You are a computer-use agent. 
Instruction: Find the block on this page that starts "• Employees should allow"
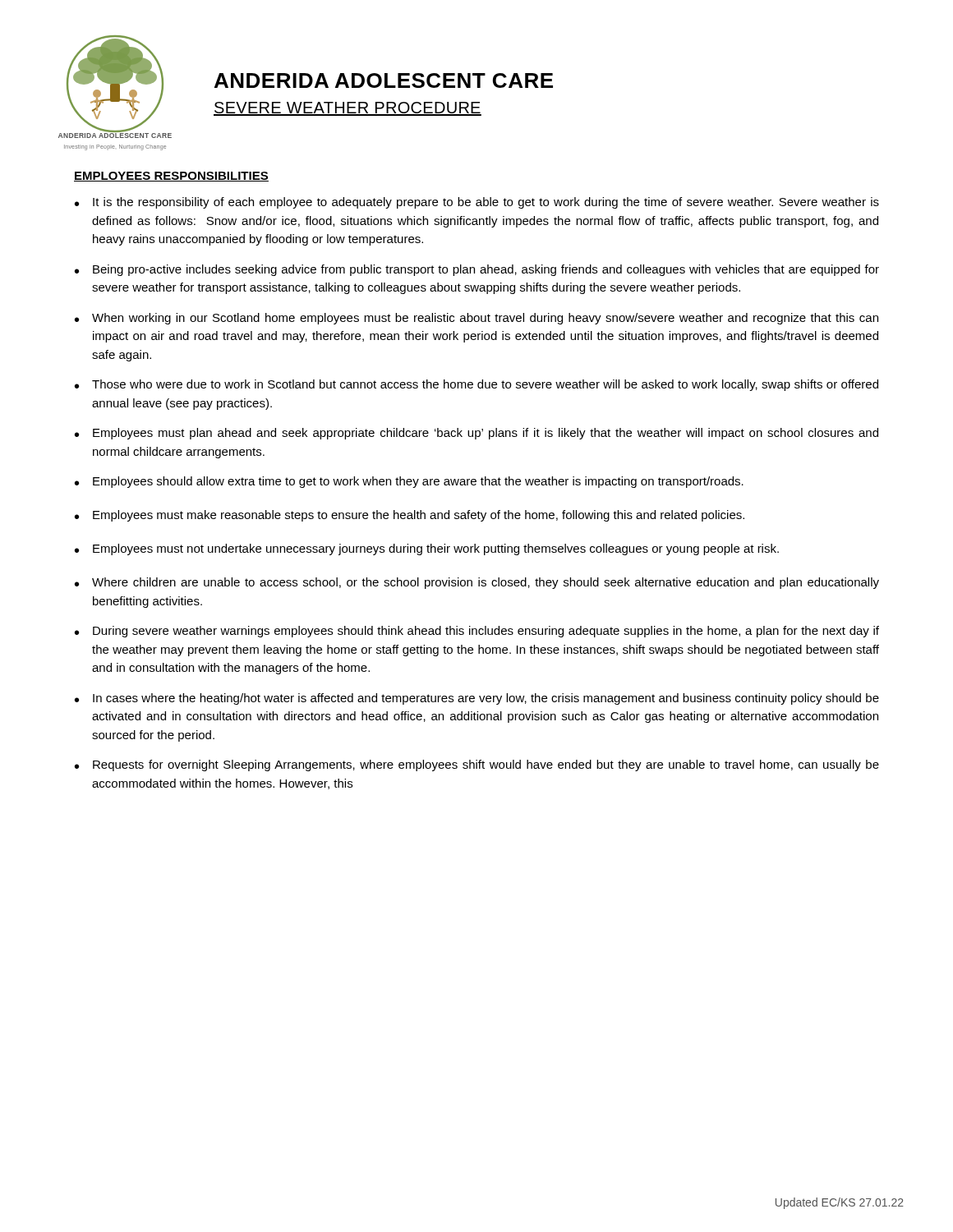click(476, 483)
